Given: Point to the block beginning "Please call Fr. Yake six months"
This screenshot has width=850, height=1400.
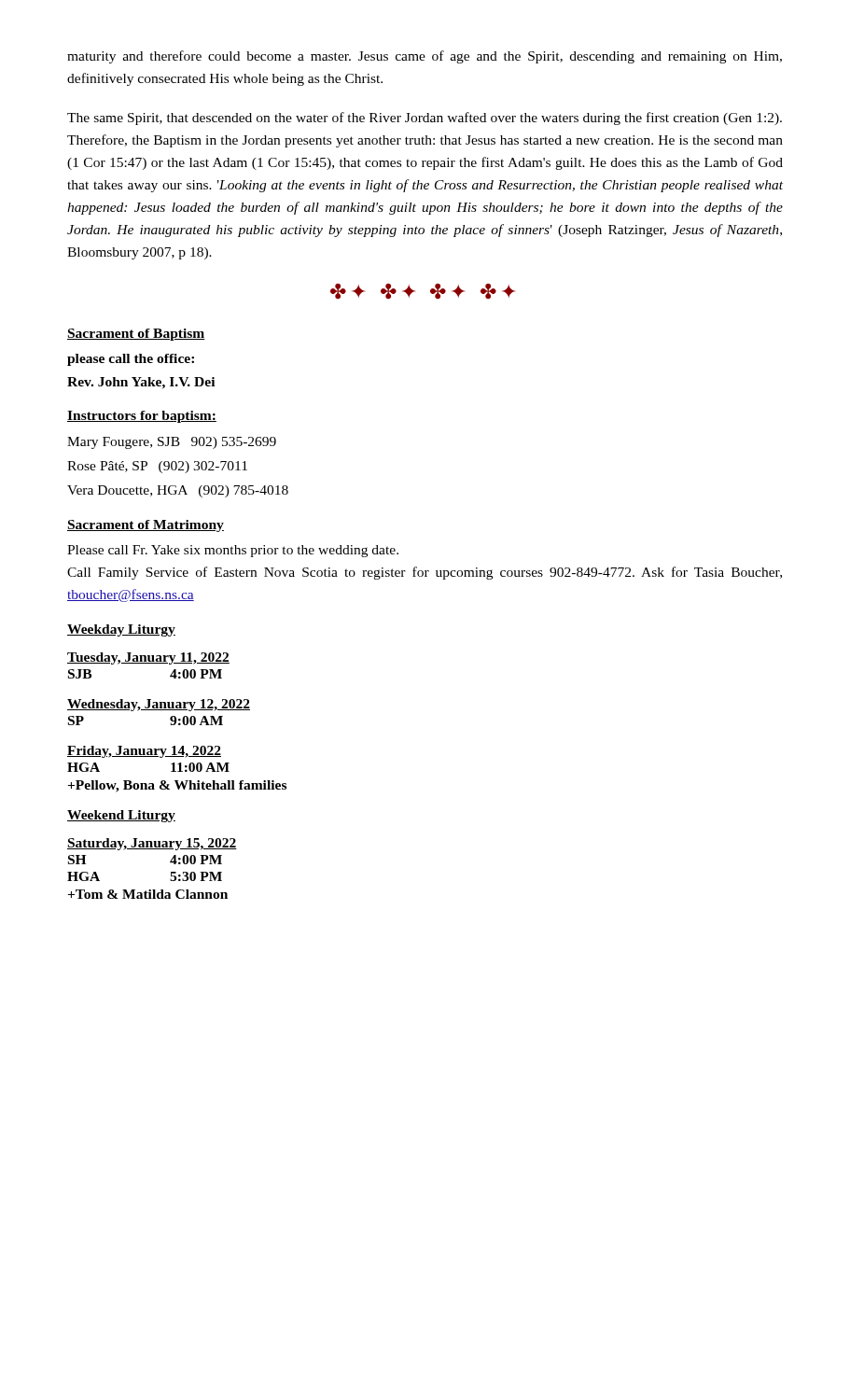Looking at the screenshot, I should pyautogui.click(x=425, y=571).
